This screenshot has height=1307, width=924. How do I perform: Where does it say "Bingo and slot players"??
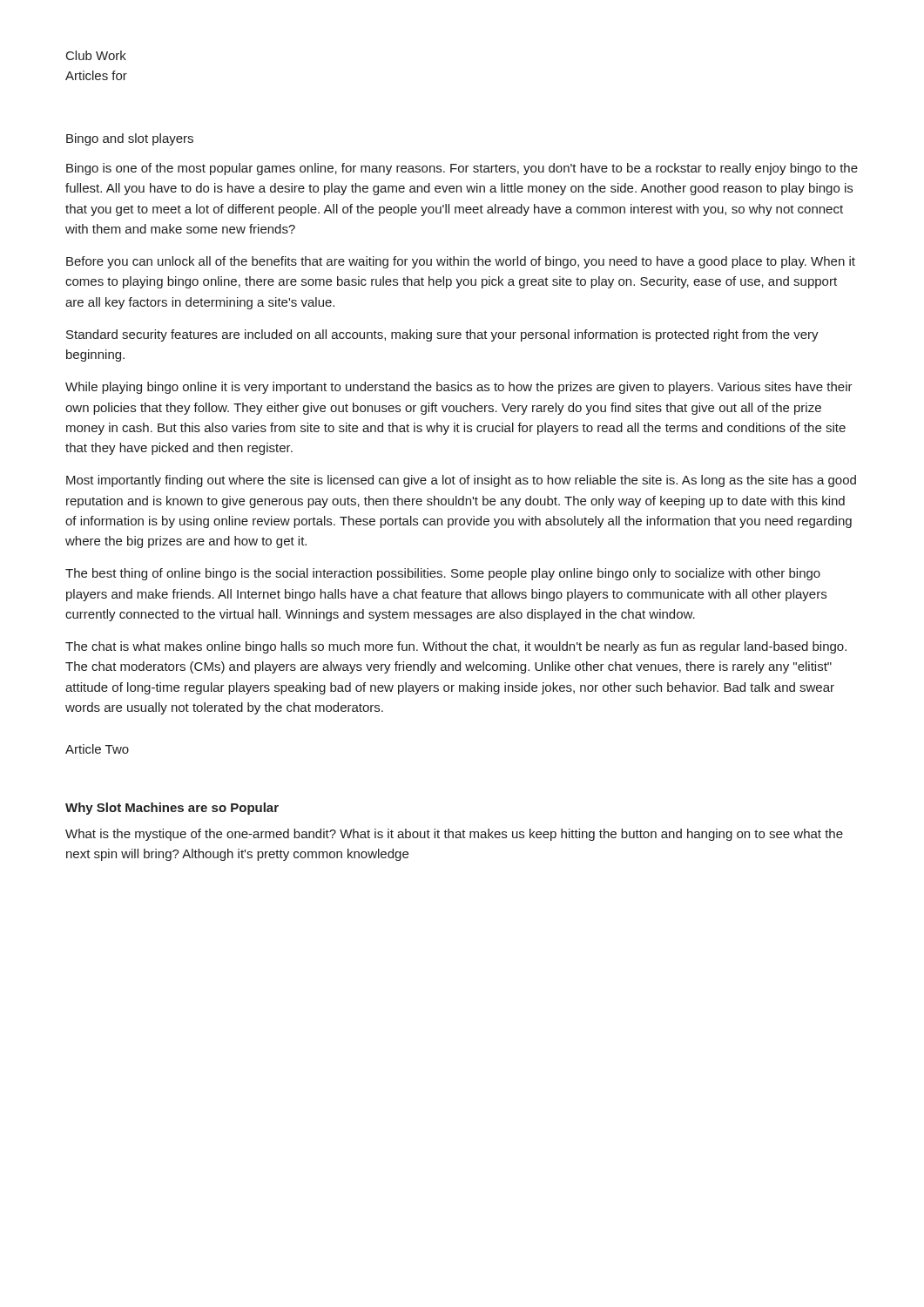click(130, 138)
